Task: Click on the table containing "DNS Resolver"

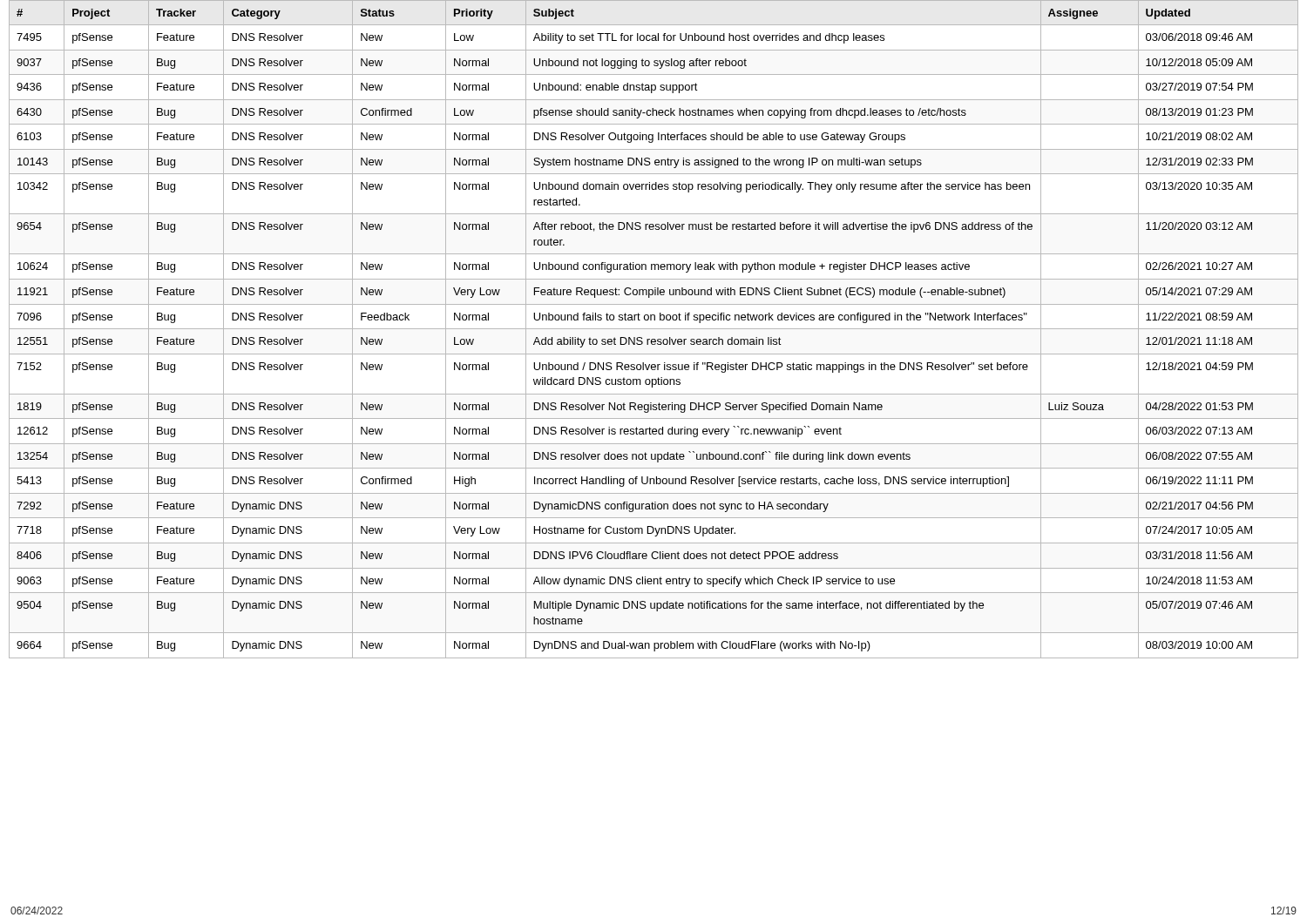Action: coord(654,329)
